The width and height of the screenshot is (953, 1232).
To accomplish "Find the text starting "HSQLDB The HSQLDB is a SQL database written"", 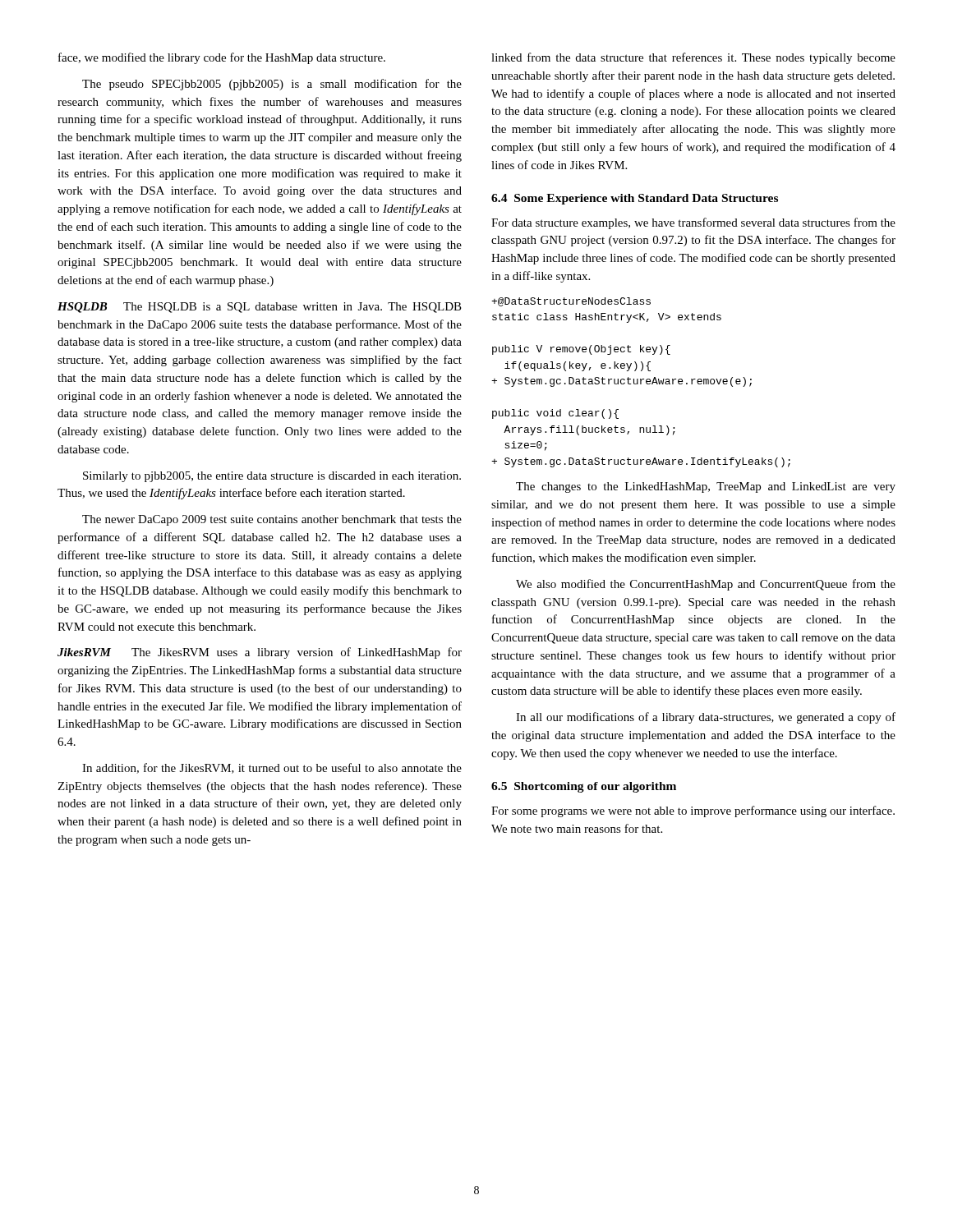I will 260,467.
